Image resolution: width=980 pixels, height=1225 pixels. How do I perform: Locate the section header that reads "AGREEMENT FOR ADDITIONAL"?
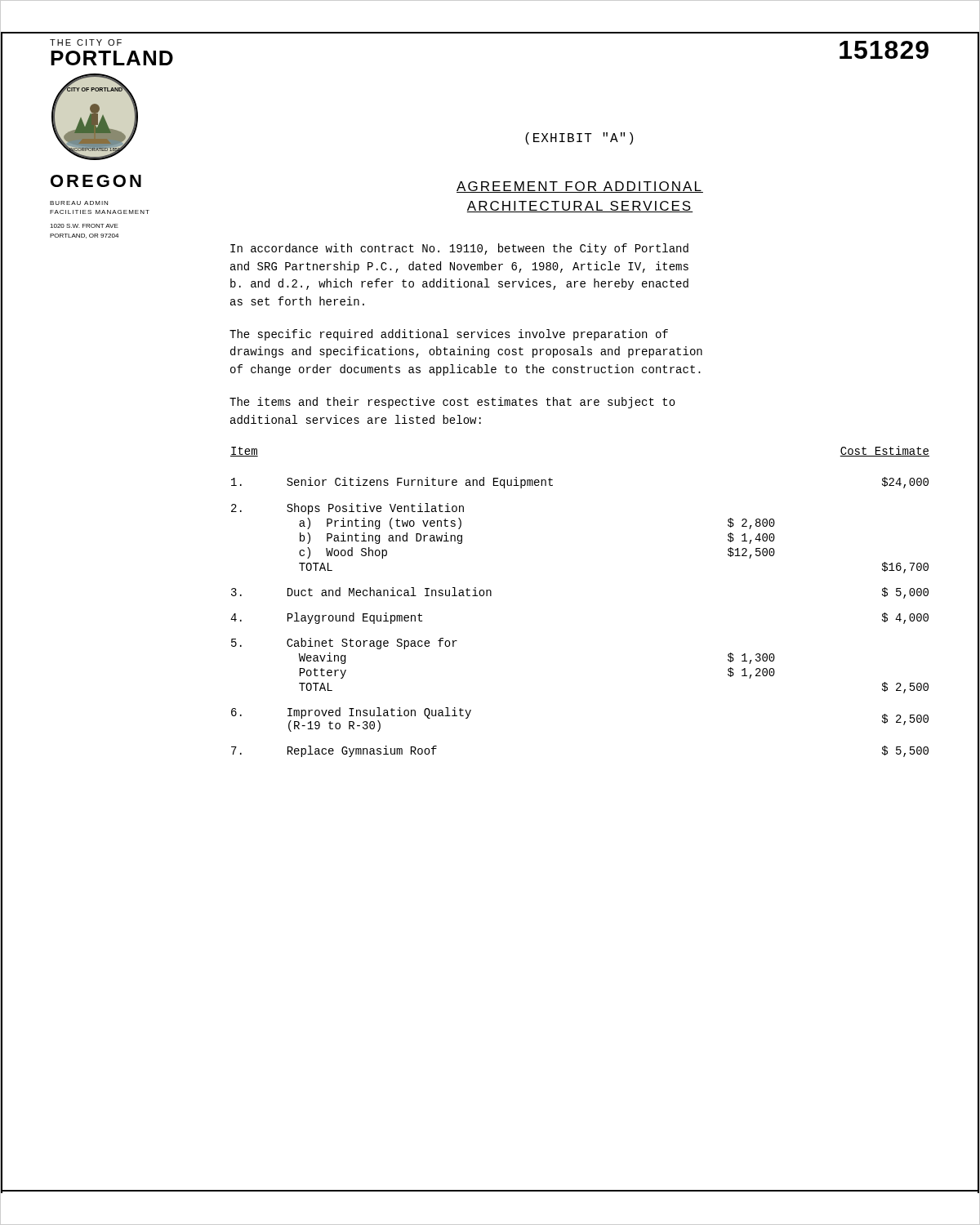[x=580, y=187]
